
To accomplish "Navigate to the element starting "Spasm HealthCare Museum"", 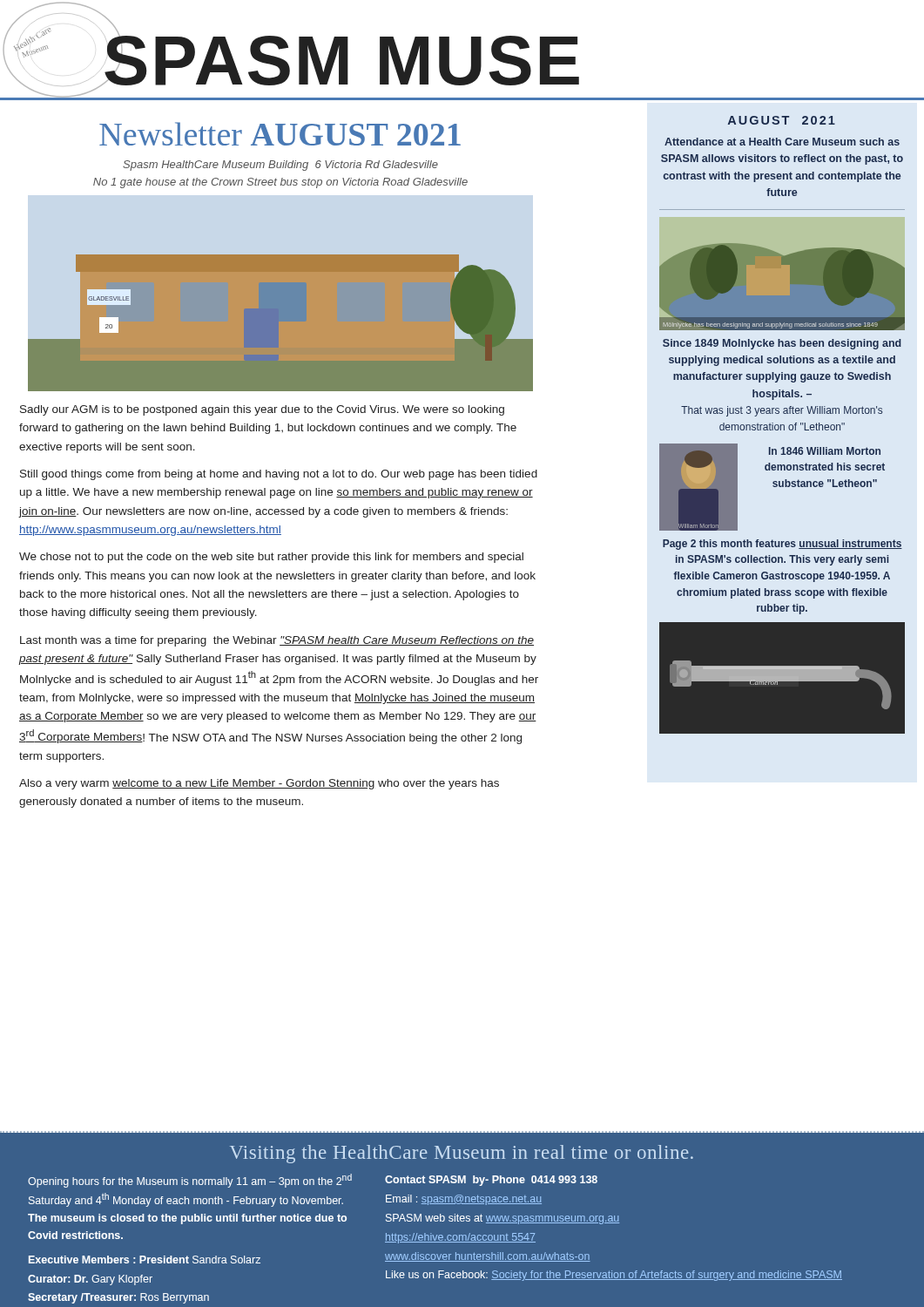I will (x=280, y=173).
